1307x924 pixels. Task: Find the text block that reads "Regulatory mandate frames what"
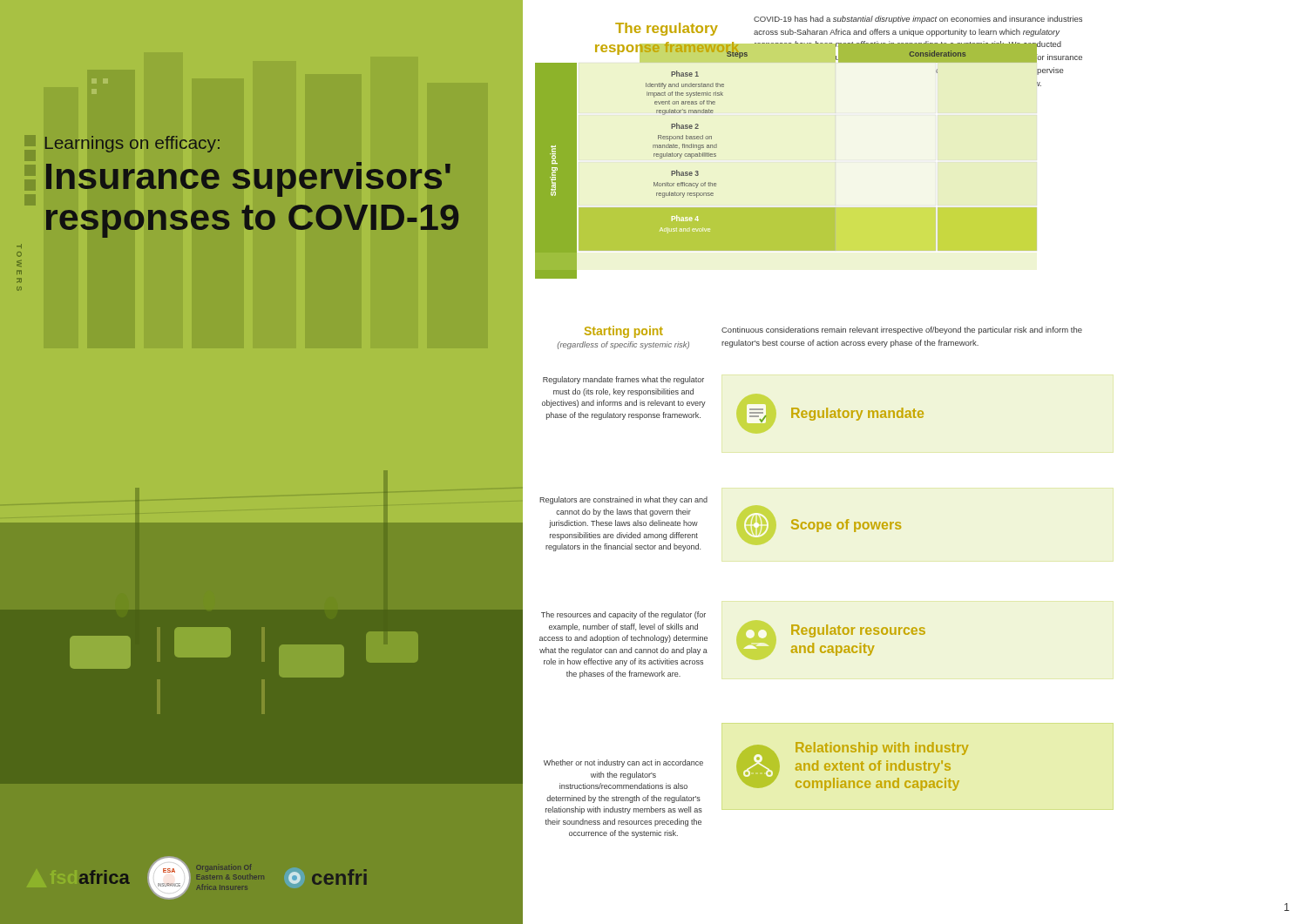(x=623, y=397)
